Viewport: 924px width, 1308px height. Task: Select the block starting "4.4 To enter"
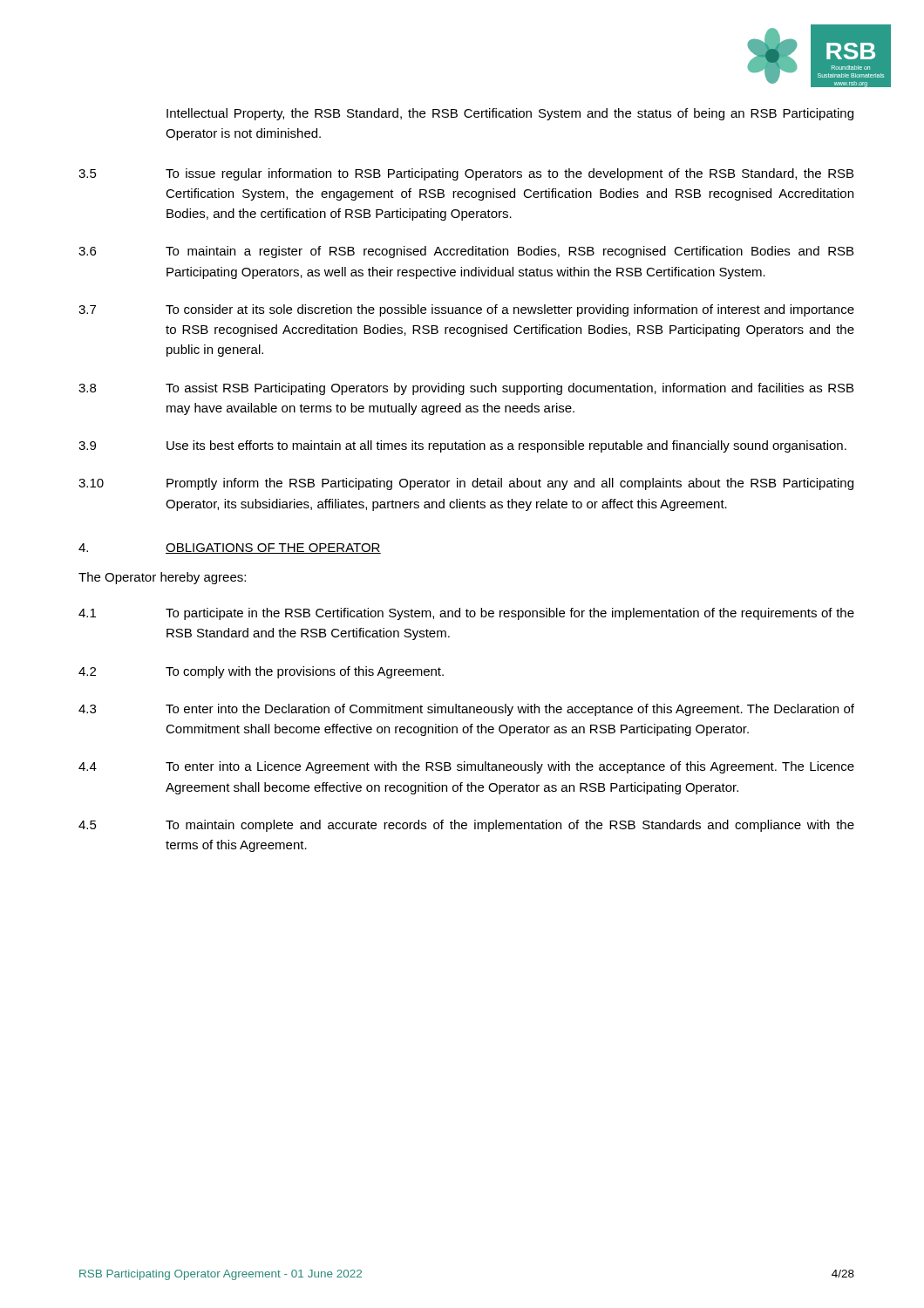pos(466,777)
